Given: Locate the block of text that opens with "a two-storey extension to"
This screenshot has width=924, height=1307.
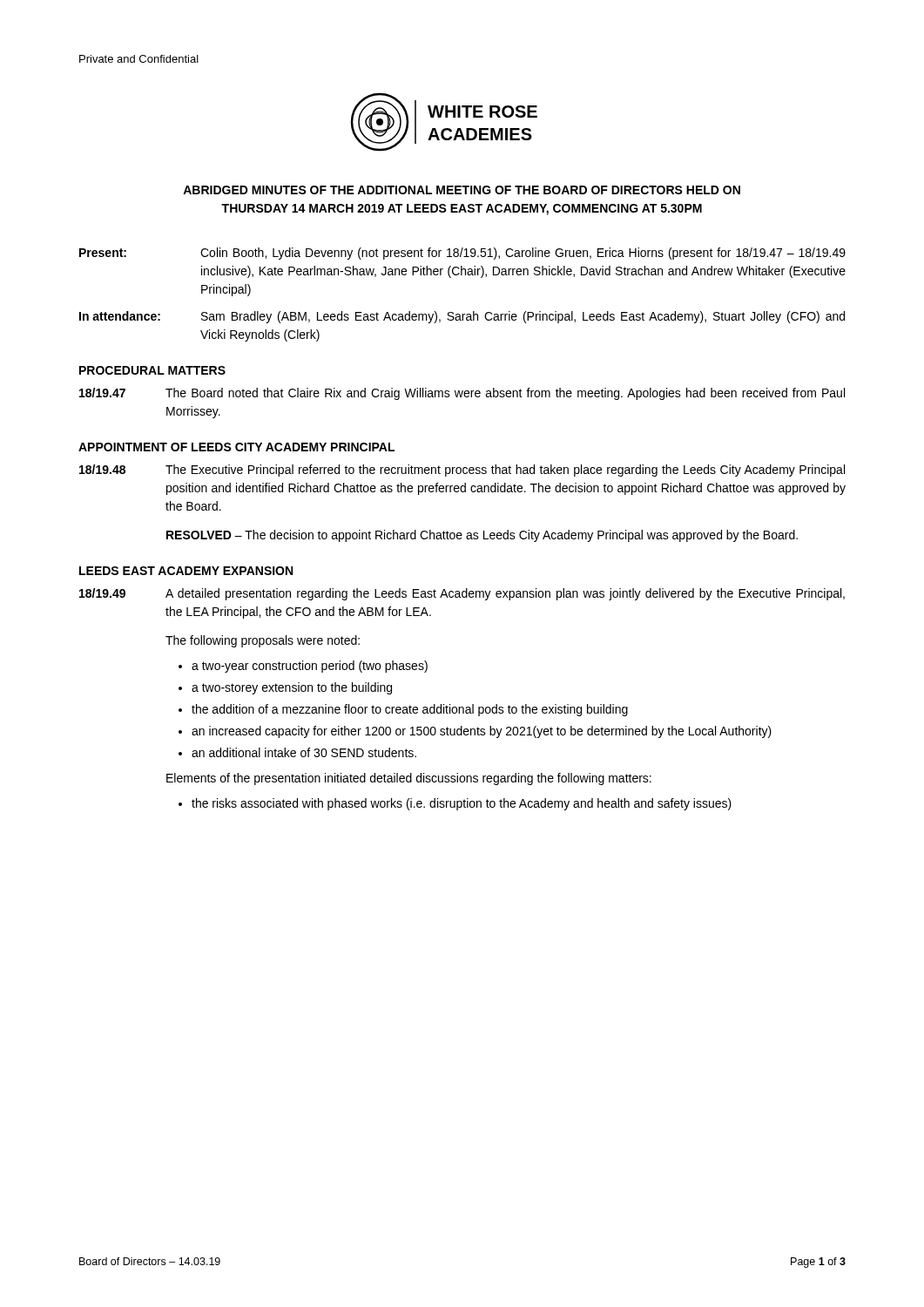Looking at the screenshot, I should (x=292, y=687).
